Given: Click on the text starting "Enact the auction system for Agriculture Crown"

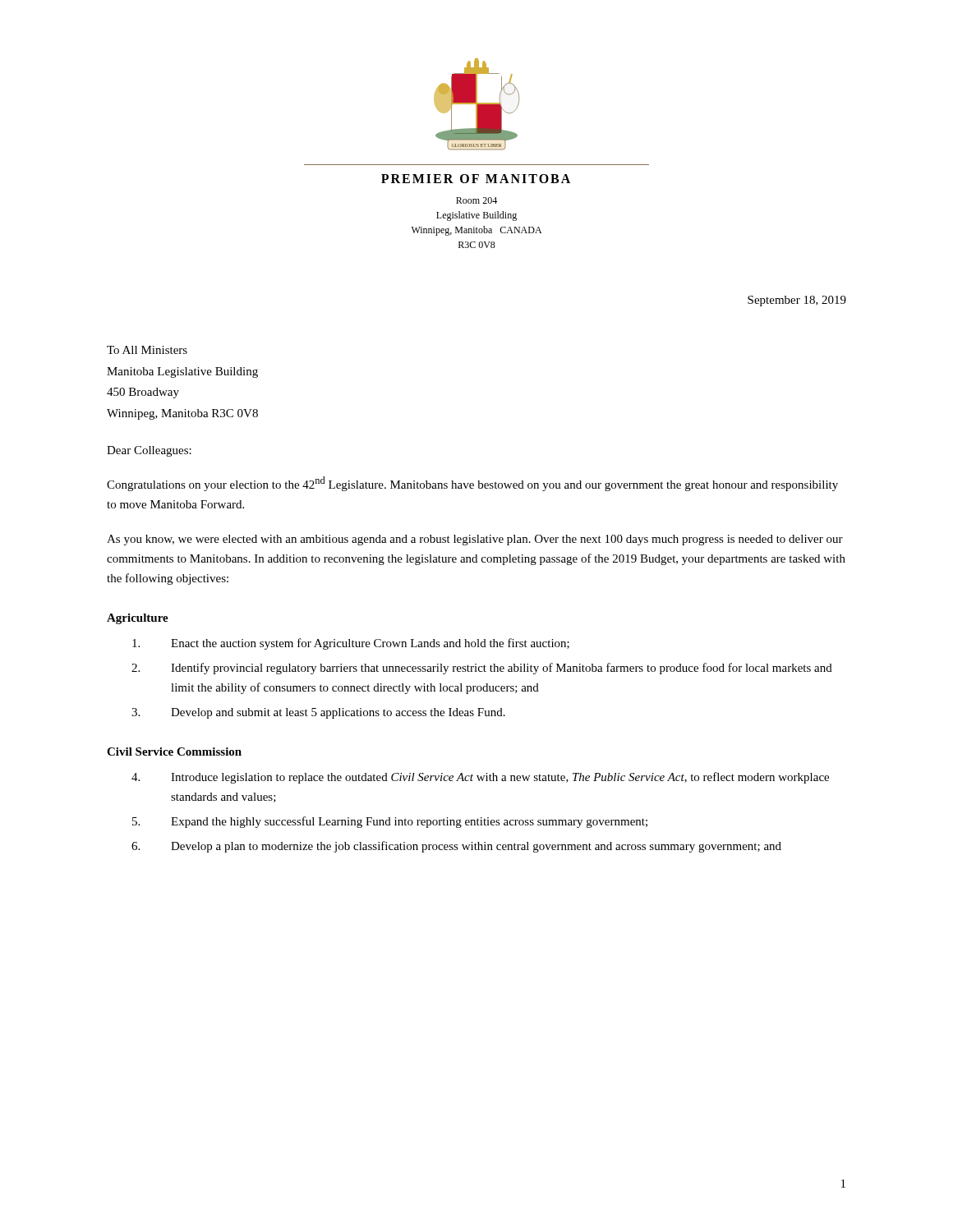Looking at the screenshot, I should click(x=476, y=643).
